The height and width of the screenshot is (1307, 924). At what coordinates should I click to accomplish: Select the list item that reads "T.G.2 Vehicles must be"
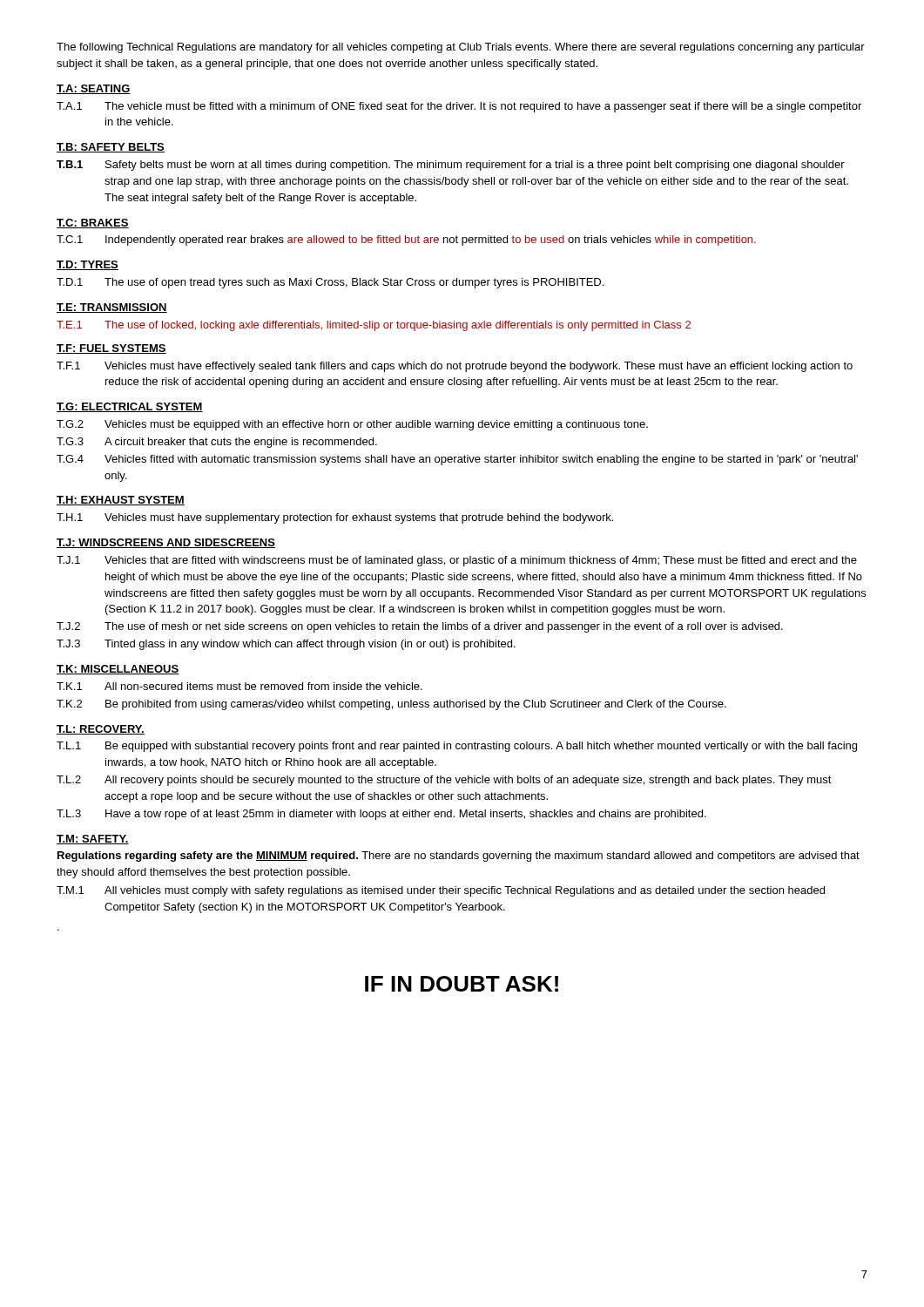tap(462, 425)
